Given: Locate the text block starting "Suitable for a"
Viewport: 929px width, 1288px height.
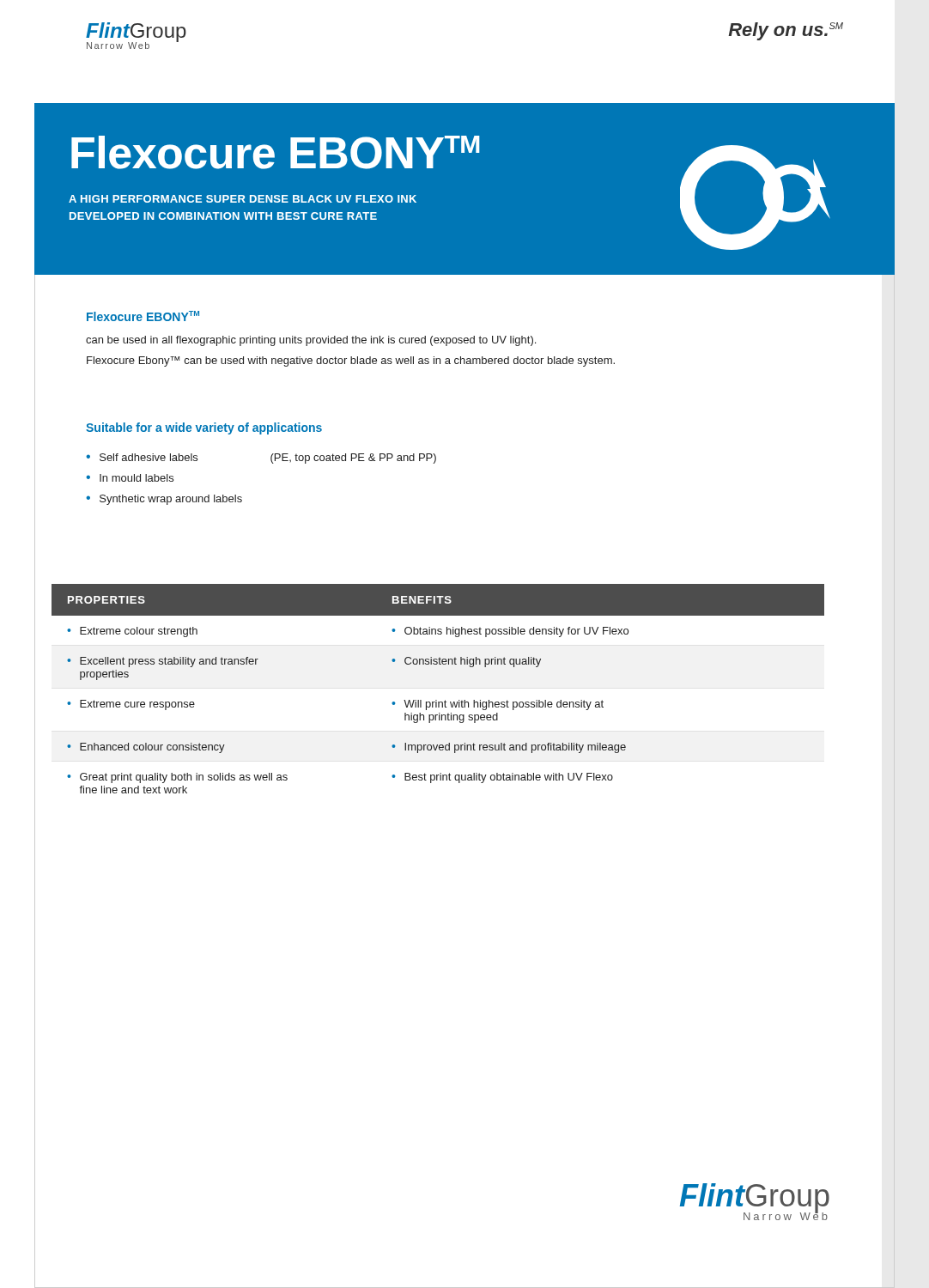Looking at the screenshot, I should [x=204, y=428].
